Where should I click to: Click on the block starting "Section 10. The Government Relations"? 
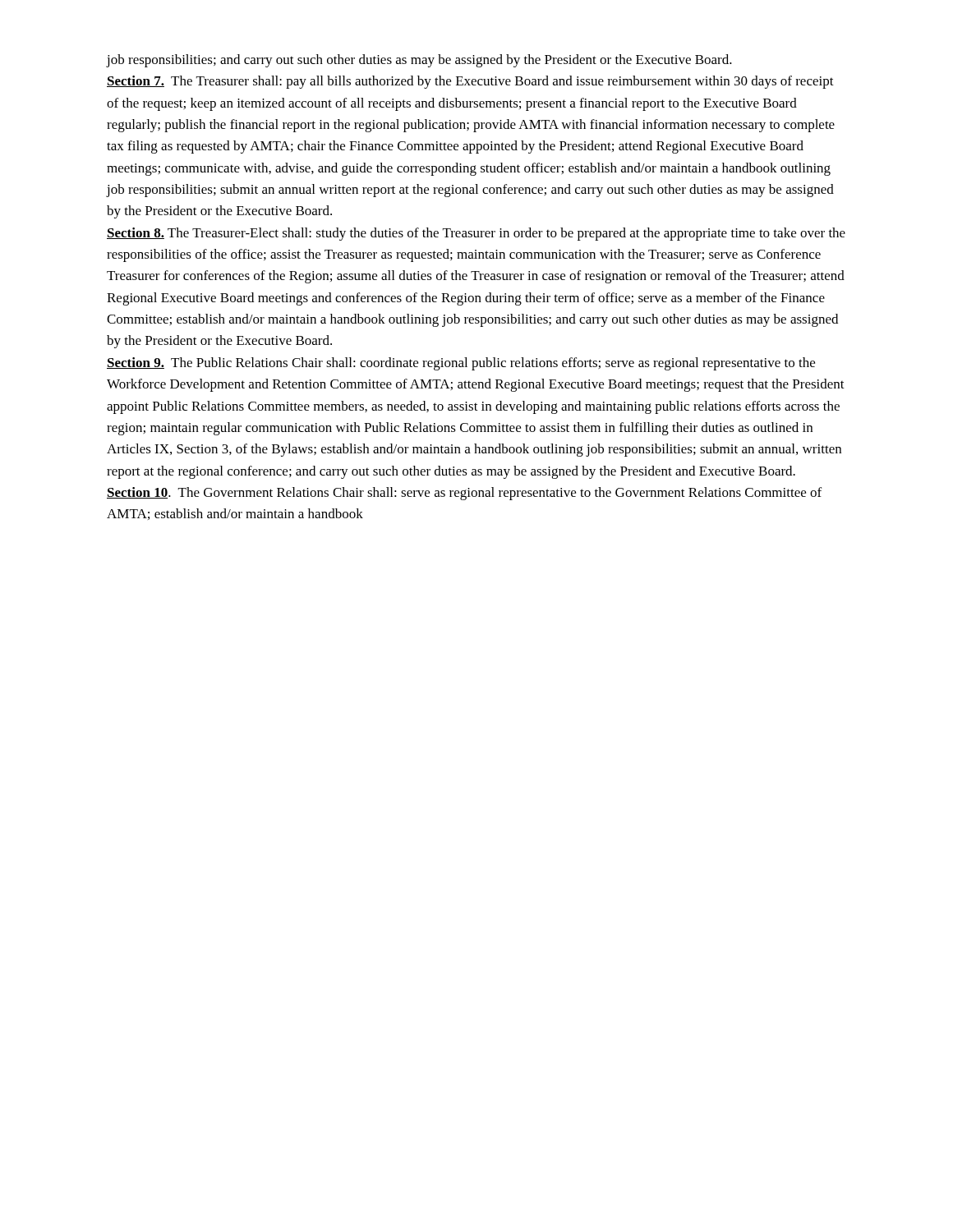coord(464,503)
